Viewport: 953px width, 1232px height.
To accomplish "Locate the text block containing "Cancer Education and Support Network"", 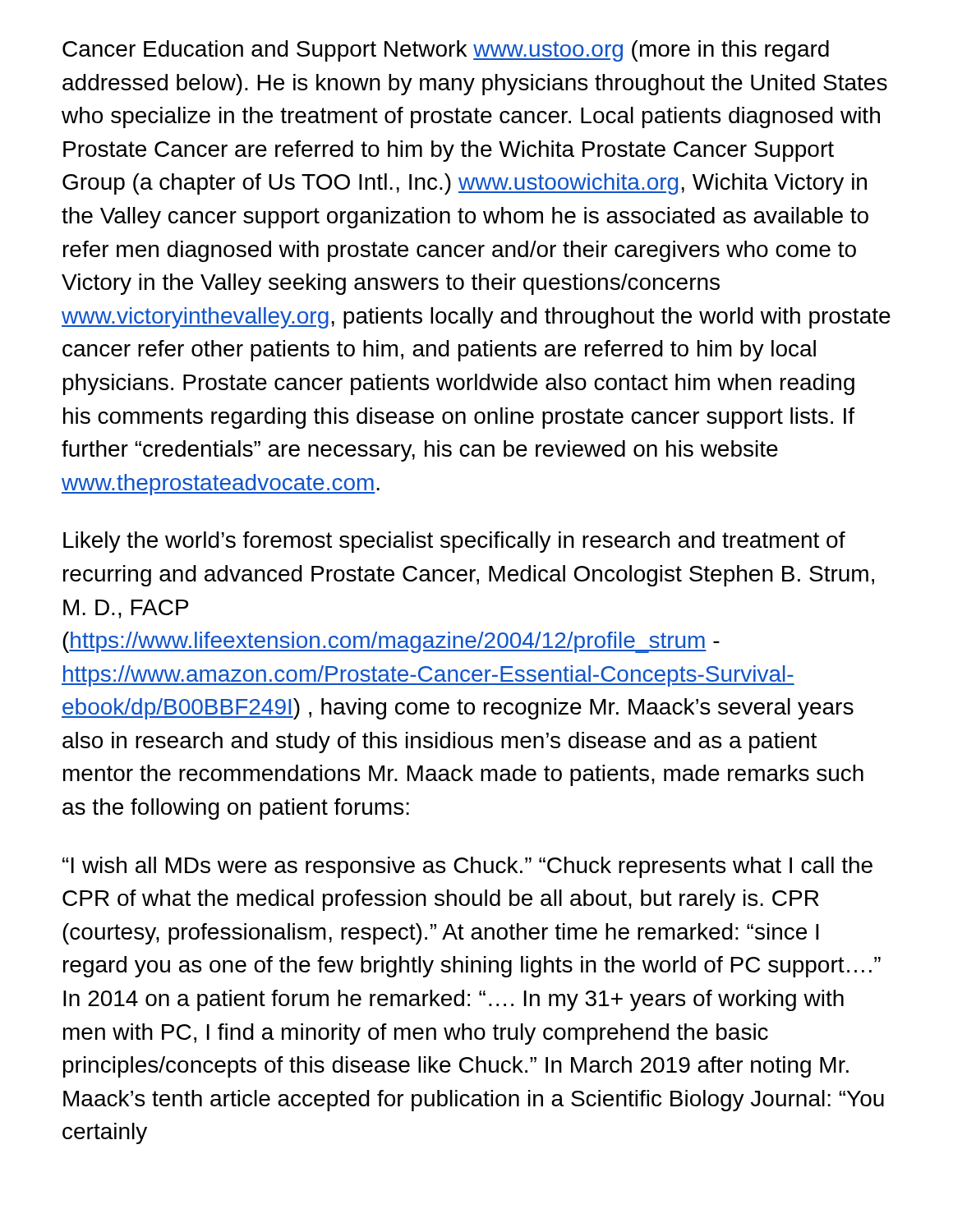I will pyautogui.click(x=476, y=266).
